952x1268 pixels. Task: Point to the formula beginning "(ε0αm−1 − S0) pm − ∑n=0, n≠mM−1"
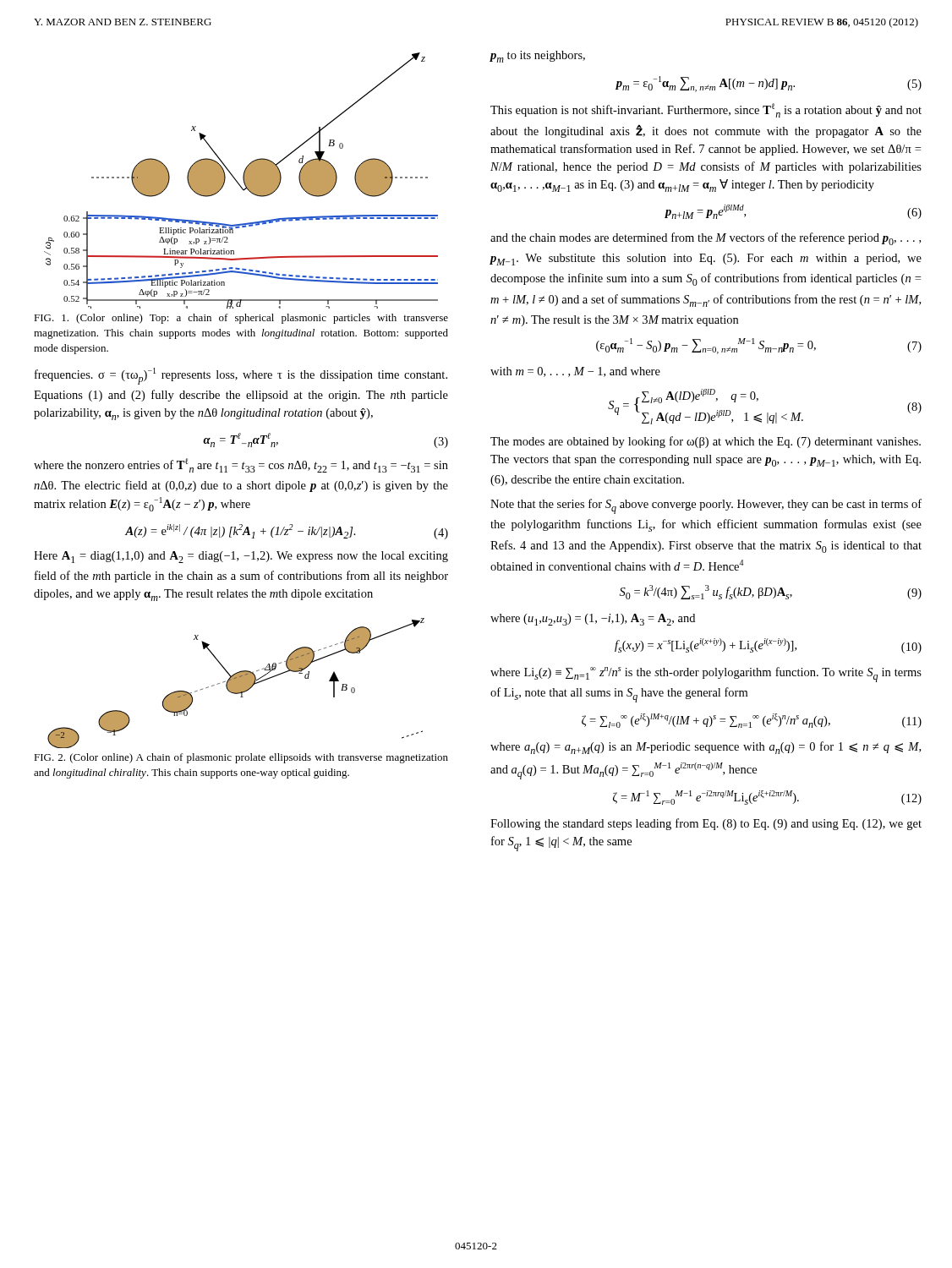759,345
